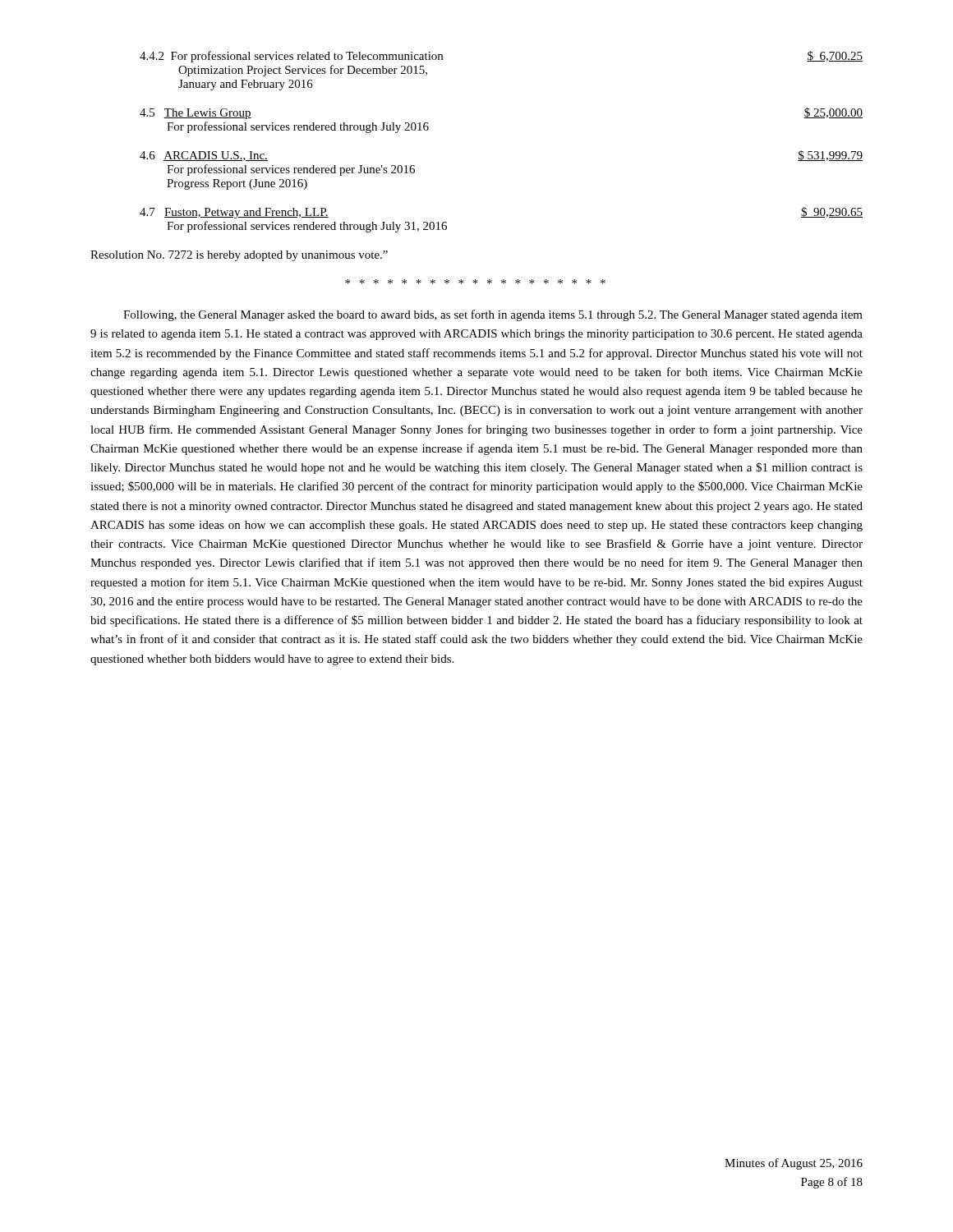Select the passage starting "* * * * * * *"
The image size is (953, 1232).
tap(476, 283)
